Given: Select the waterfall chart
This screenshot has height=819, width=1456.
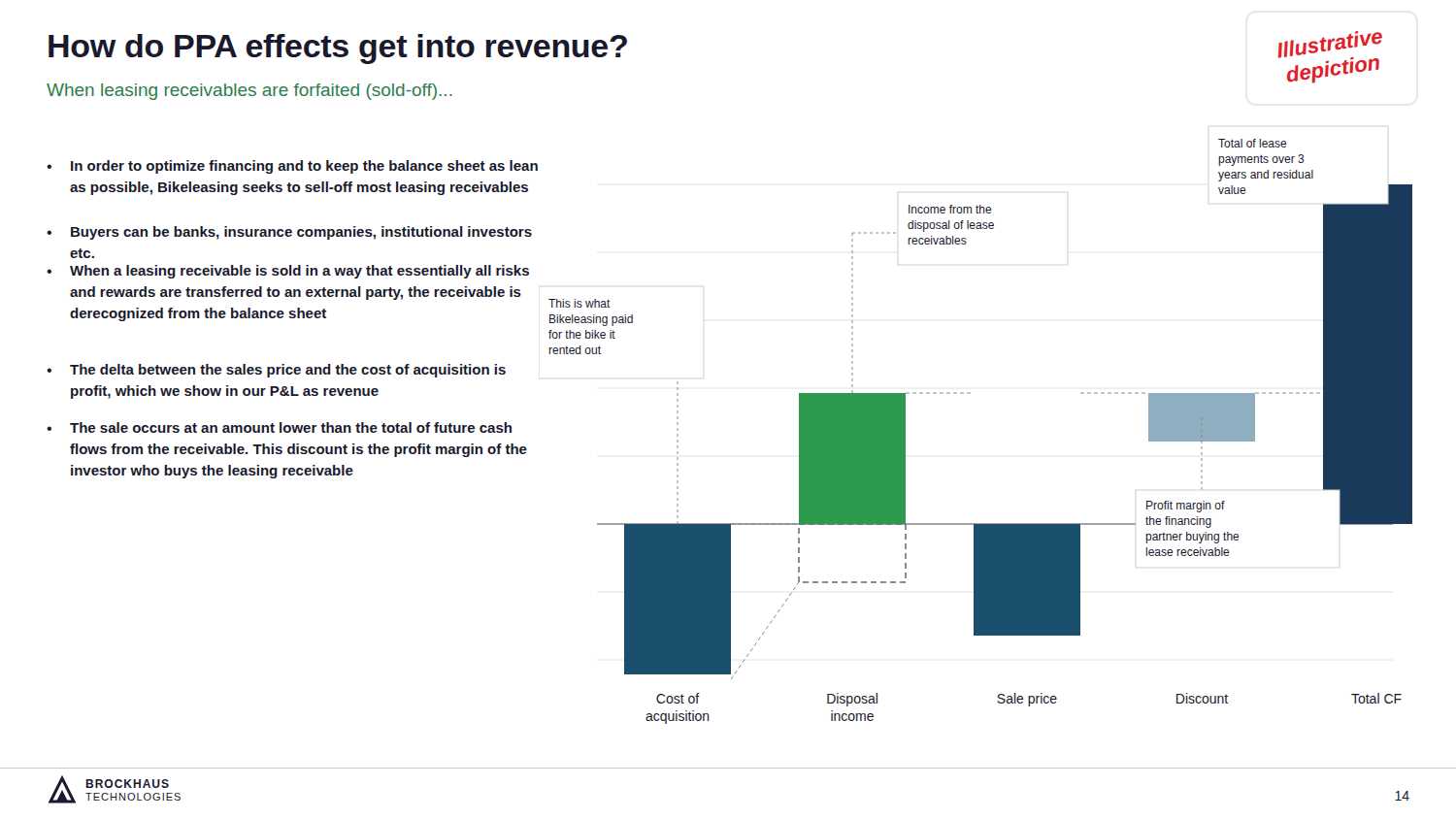Looking at the screenshot, I should (x=976, y=437).
